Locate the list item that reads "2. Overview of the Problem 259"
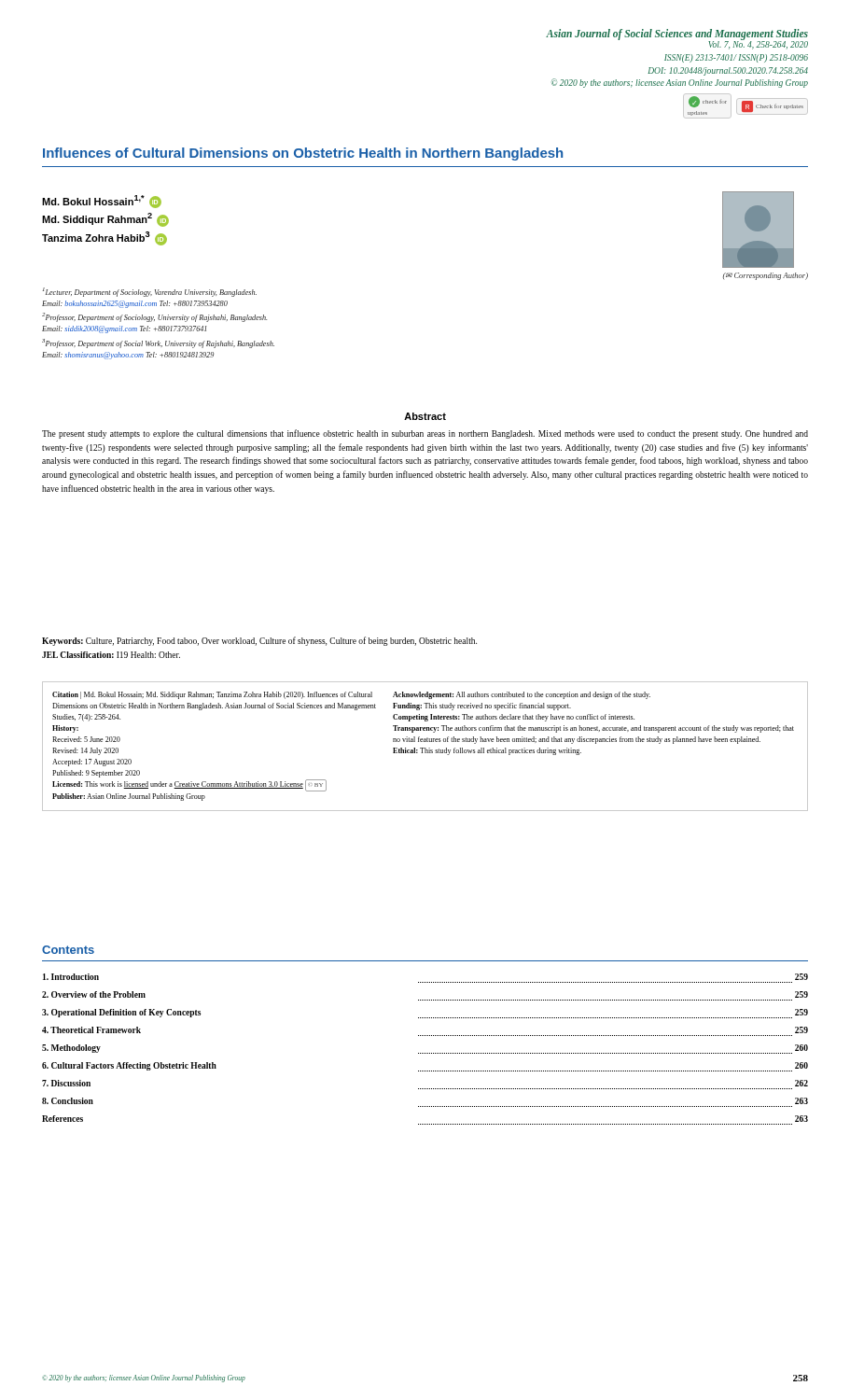The image size is (850, 1400). point(425,995)
